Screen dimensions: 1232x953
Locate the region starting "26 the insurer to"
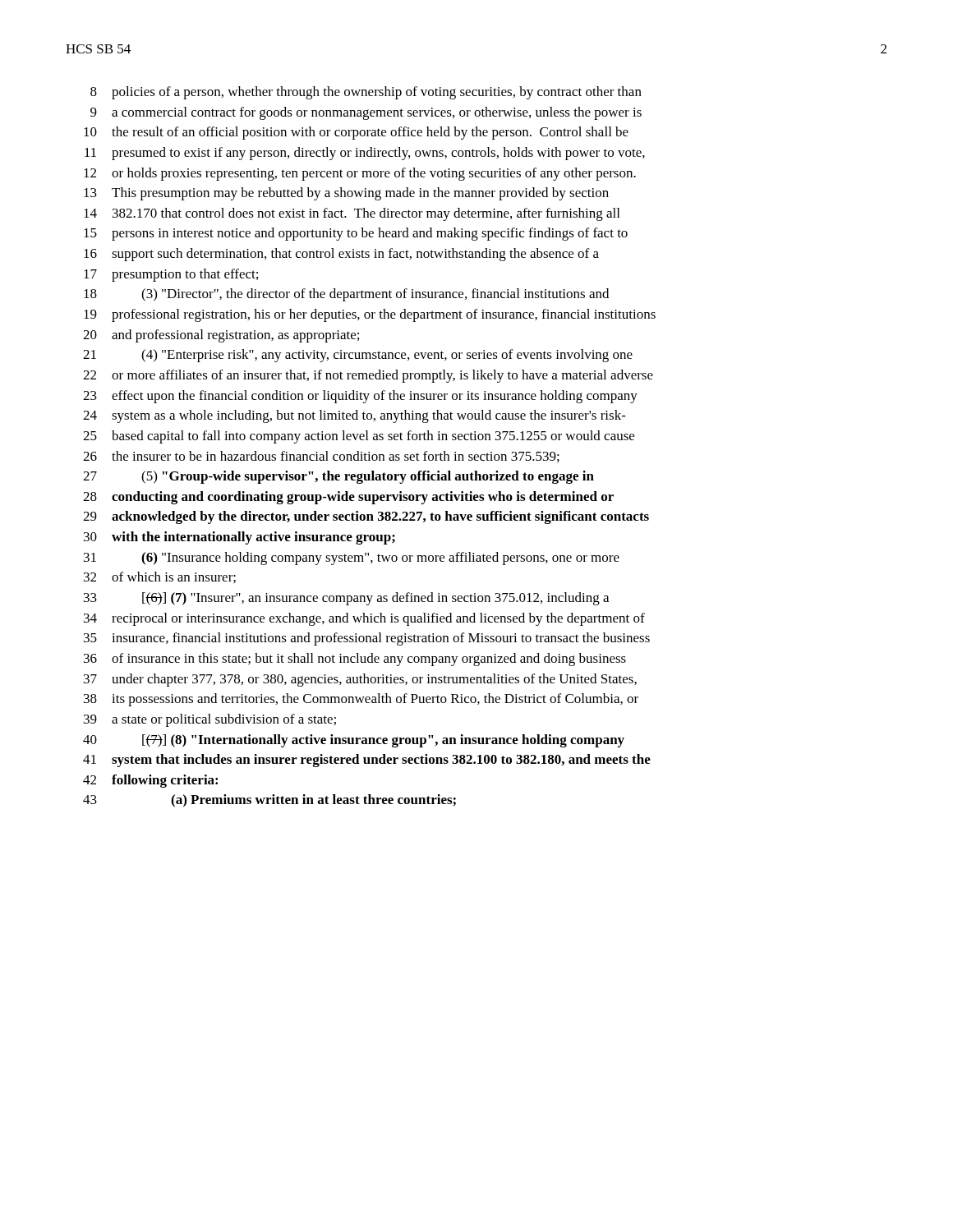tap(476, 457)
